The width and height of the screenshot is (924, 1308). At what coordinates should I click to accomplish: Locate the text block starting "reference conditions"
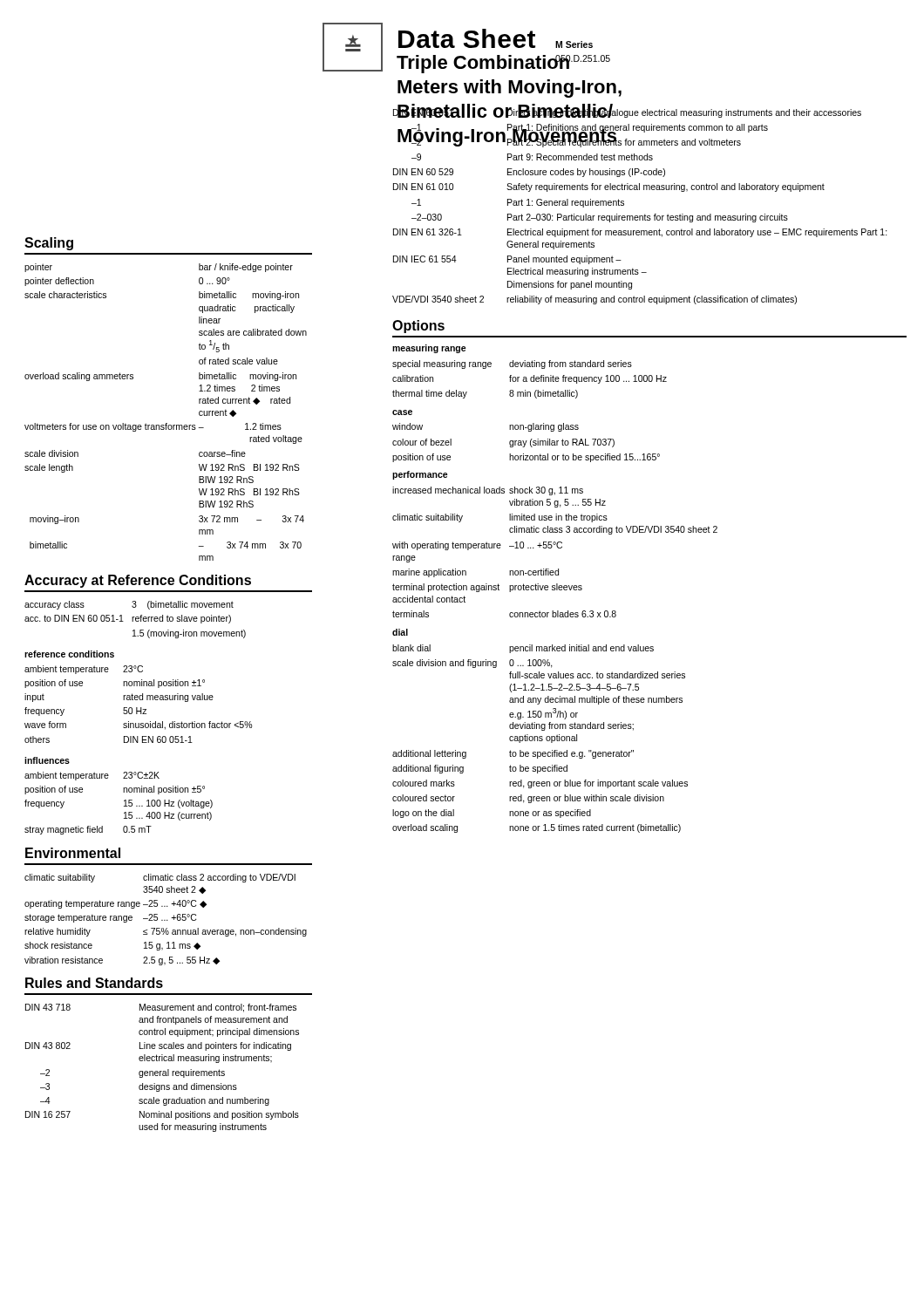tap(69, 654)
